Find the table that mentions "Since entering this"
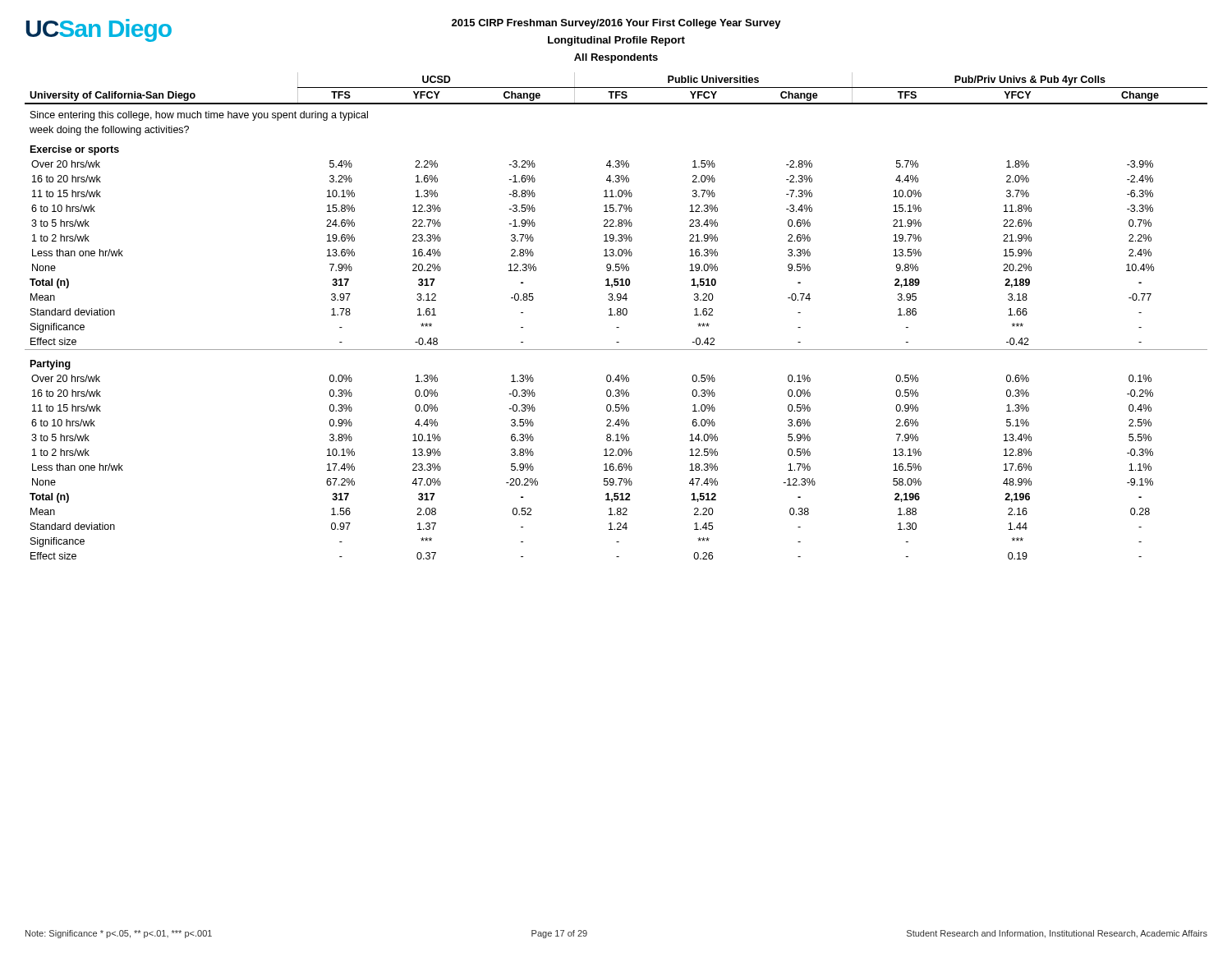 click(616, 318)
